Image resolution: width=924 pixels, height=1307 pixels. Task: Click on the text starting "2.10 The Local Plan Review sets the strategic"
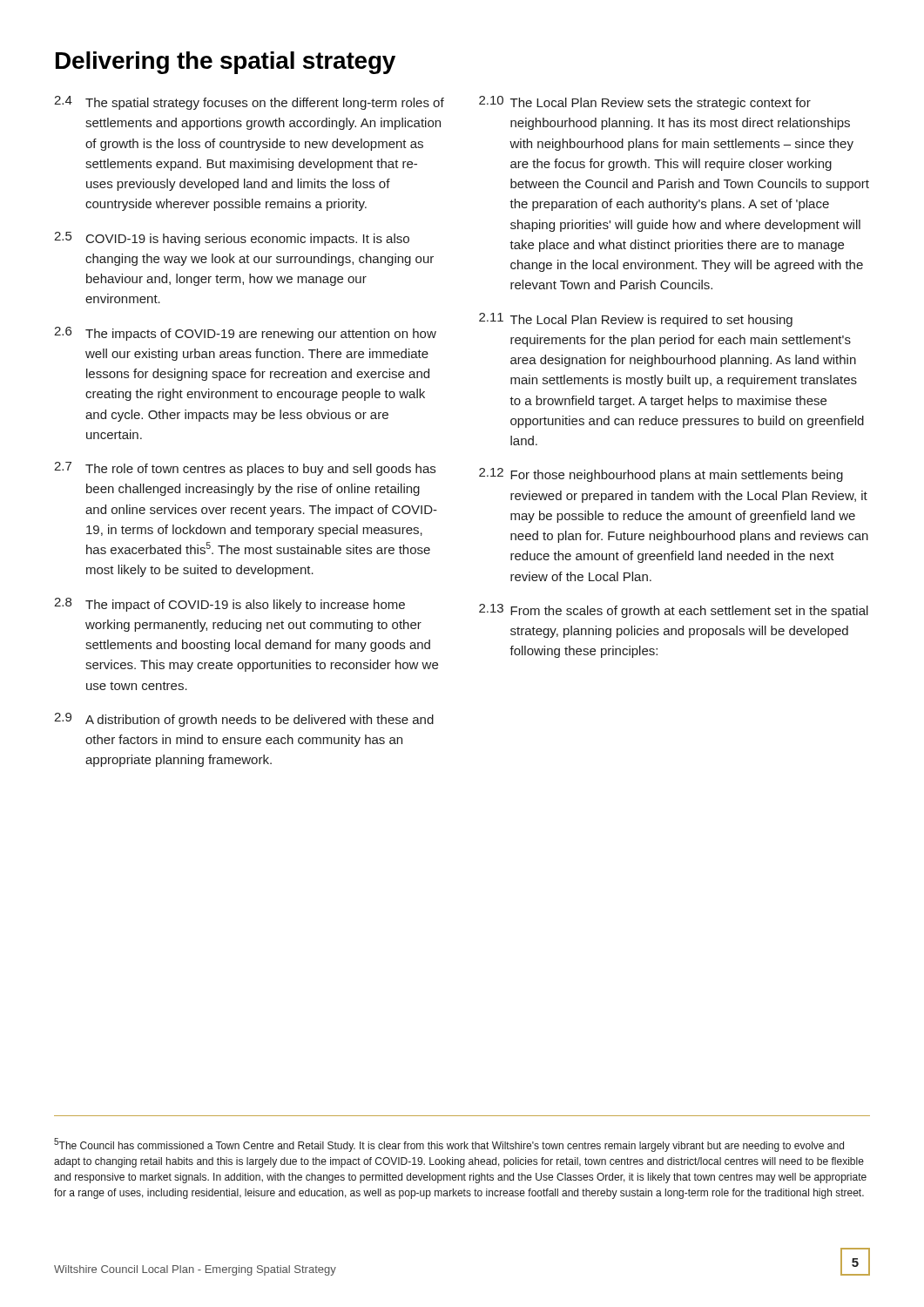pos(674,194)
